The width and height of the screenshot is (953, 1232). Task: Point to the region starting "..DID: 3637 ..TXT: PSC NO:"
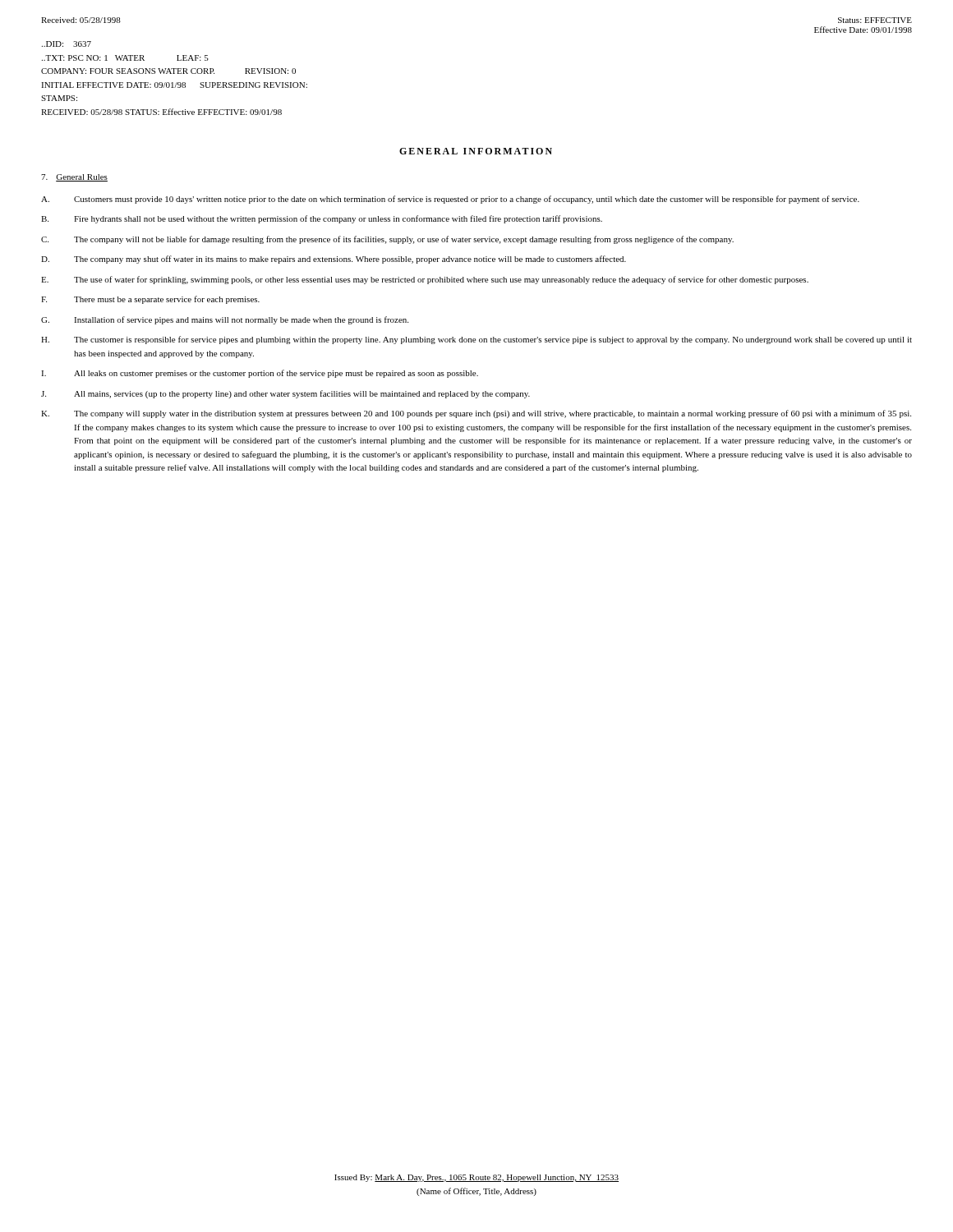[174, 77]
